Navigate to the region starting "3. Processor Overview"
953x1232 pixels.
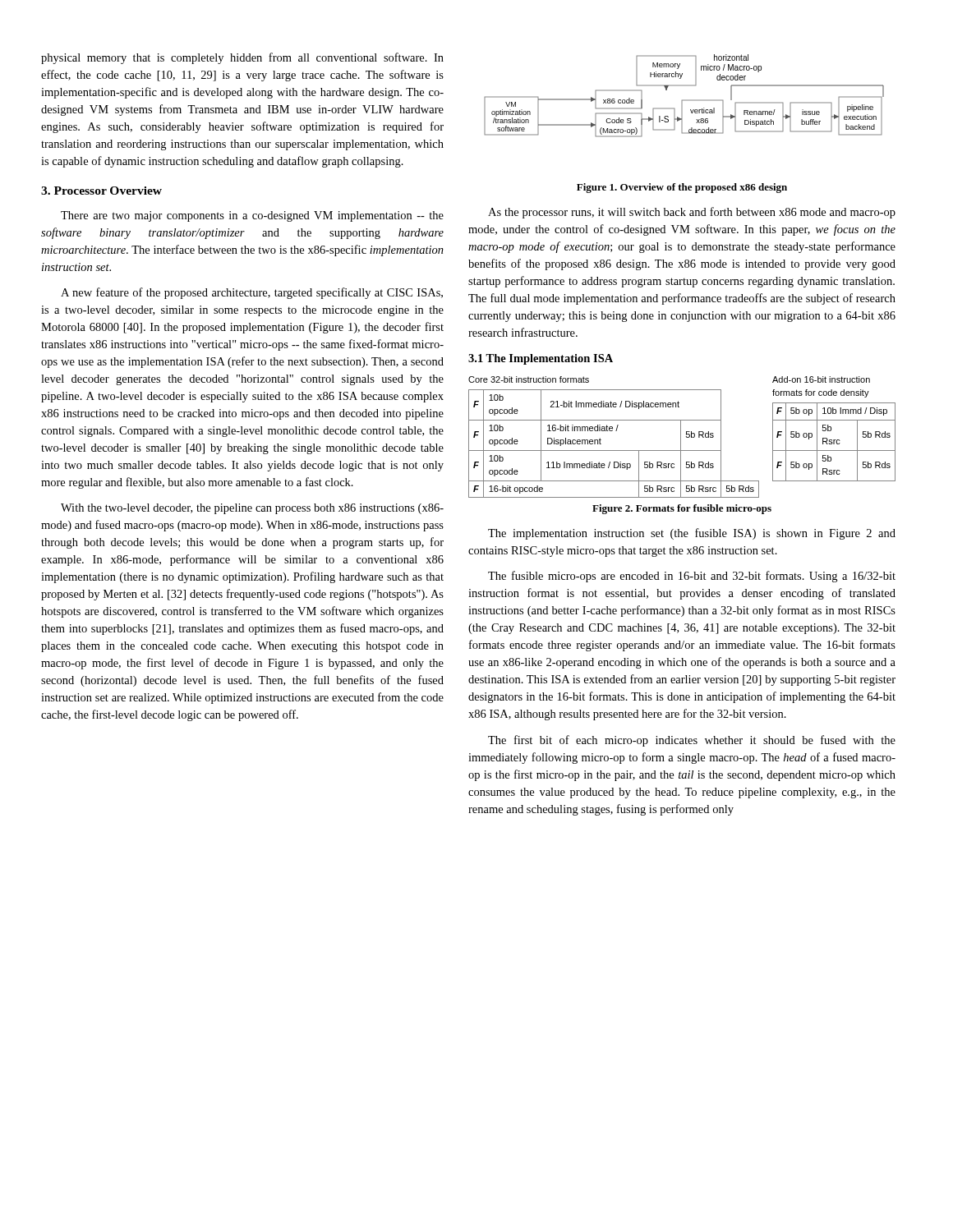[101, 191]
